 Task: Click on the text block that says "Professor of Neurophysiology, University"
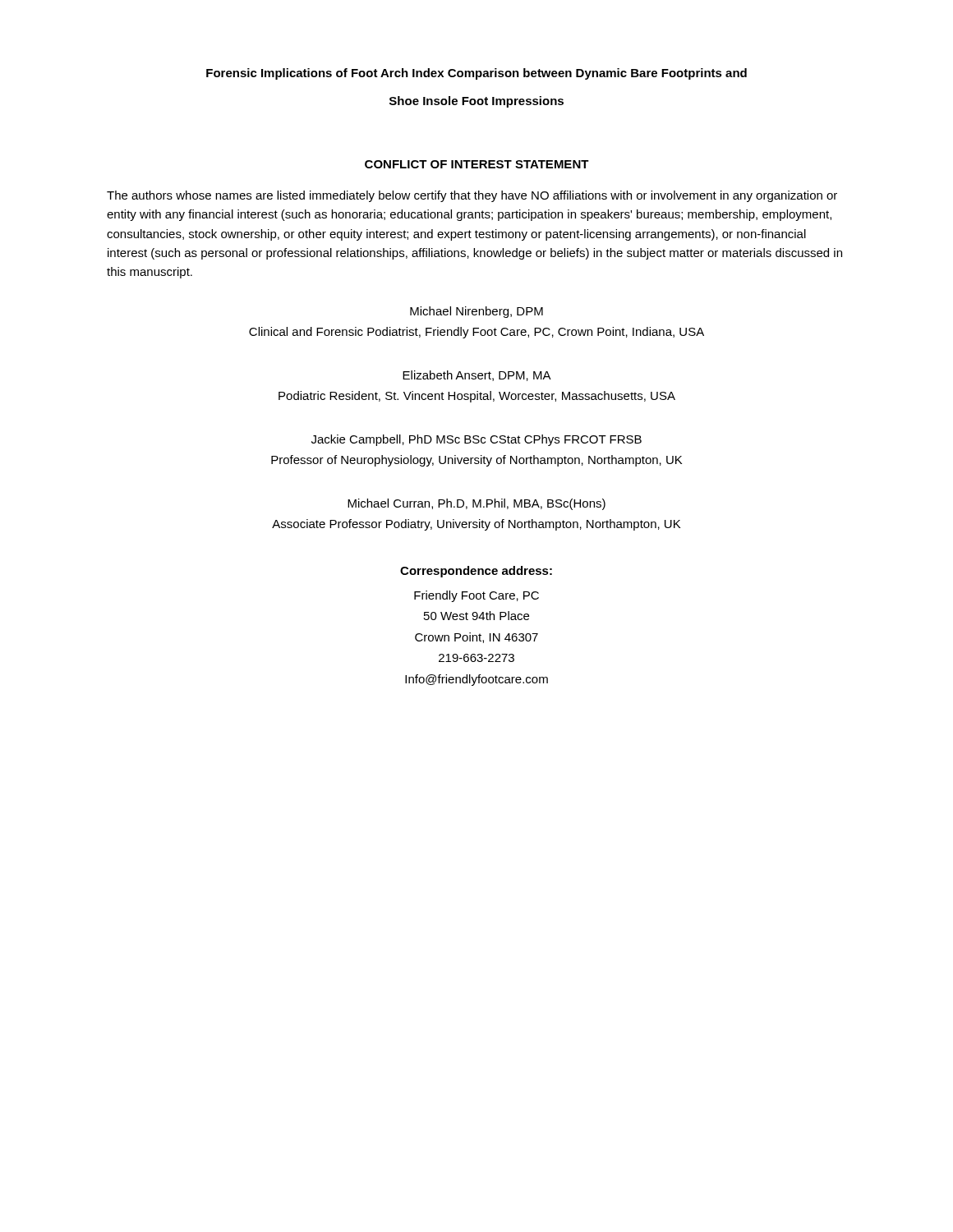coord(476,460)
